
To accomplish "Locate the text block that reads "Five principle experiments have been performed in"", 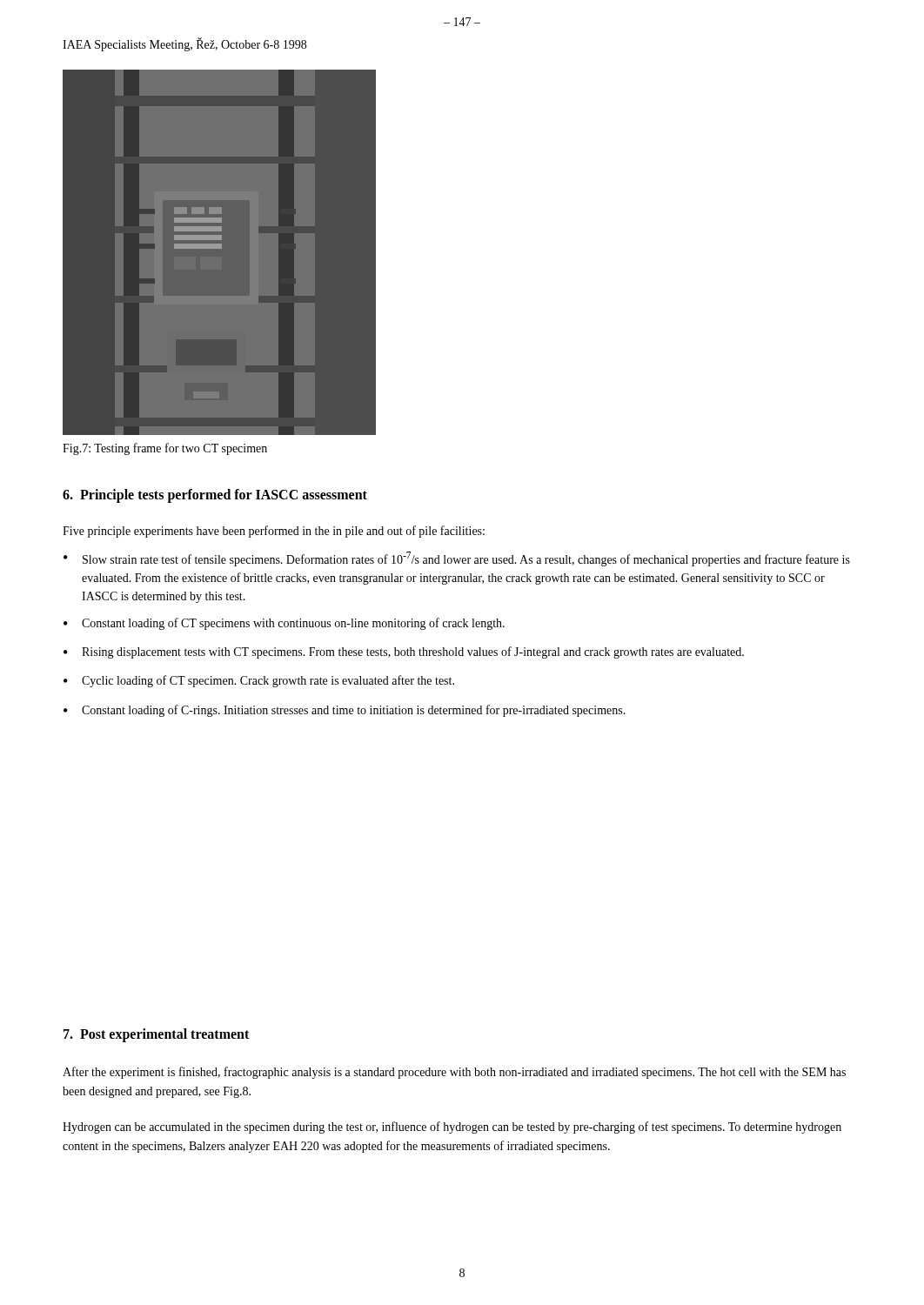I will pyautogui.click(x=274, y=531).
